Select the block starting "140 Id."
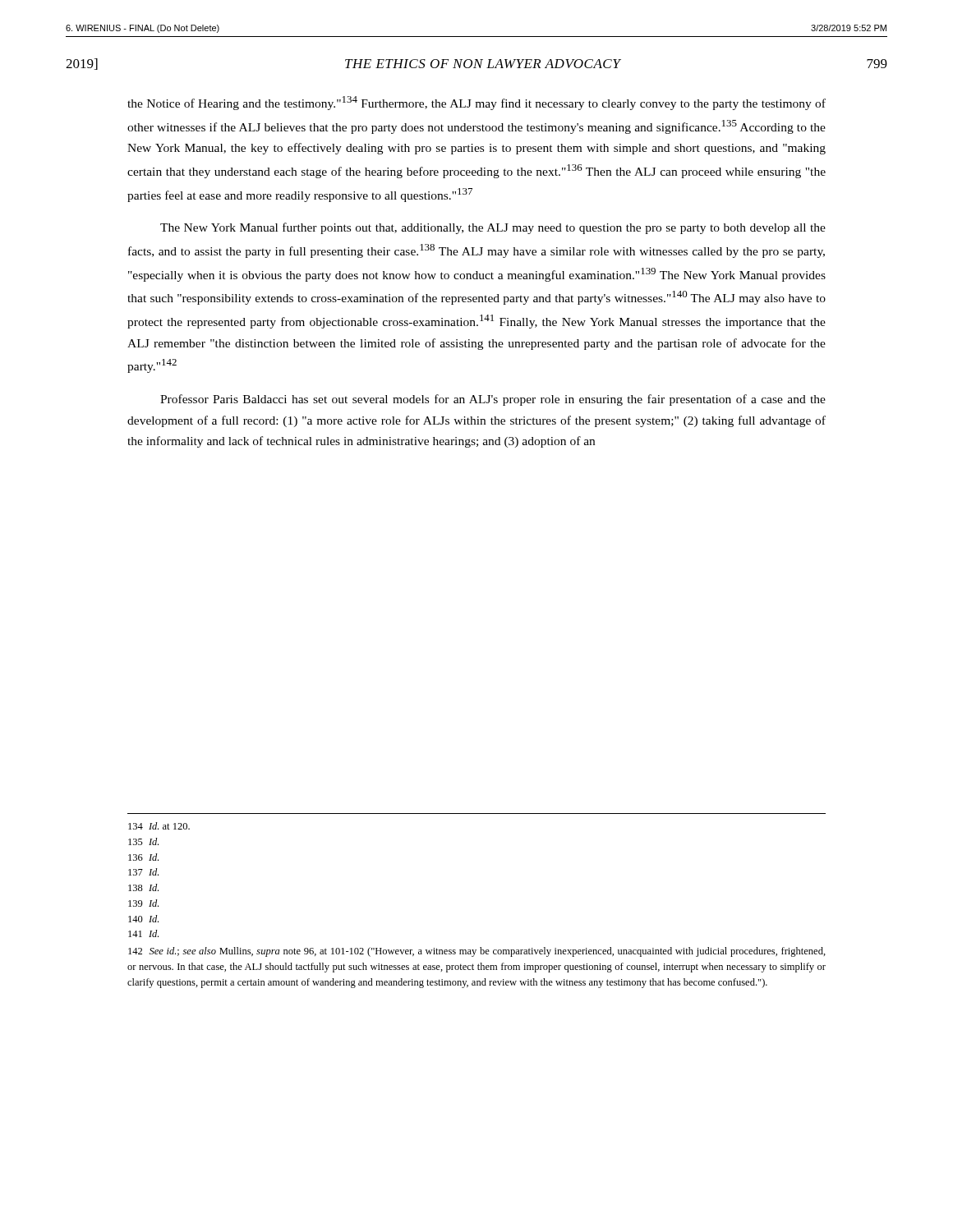 (x=144, y=919)
